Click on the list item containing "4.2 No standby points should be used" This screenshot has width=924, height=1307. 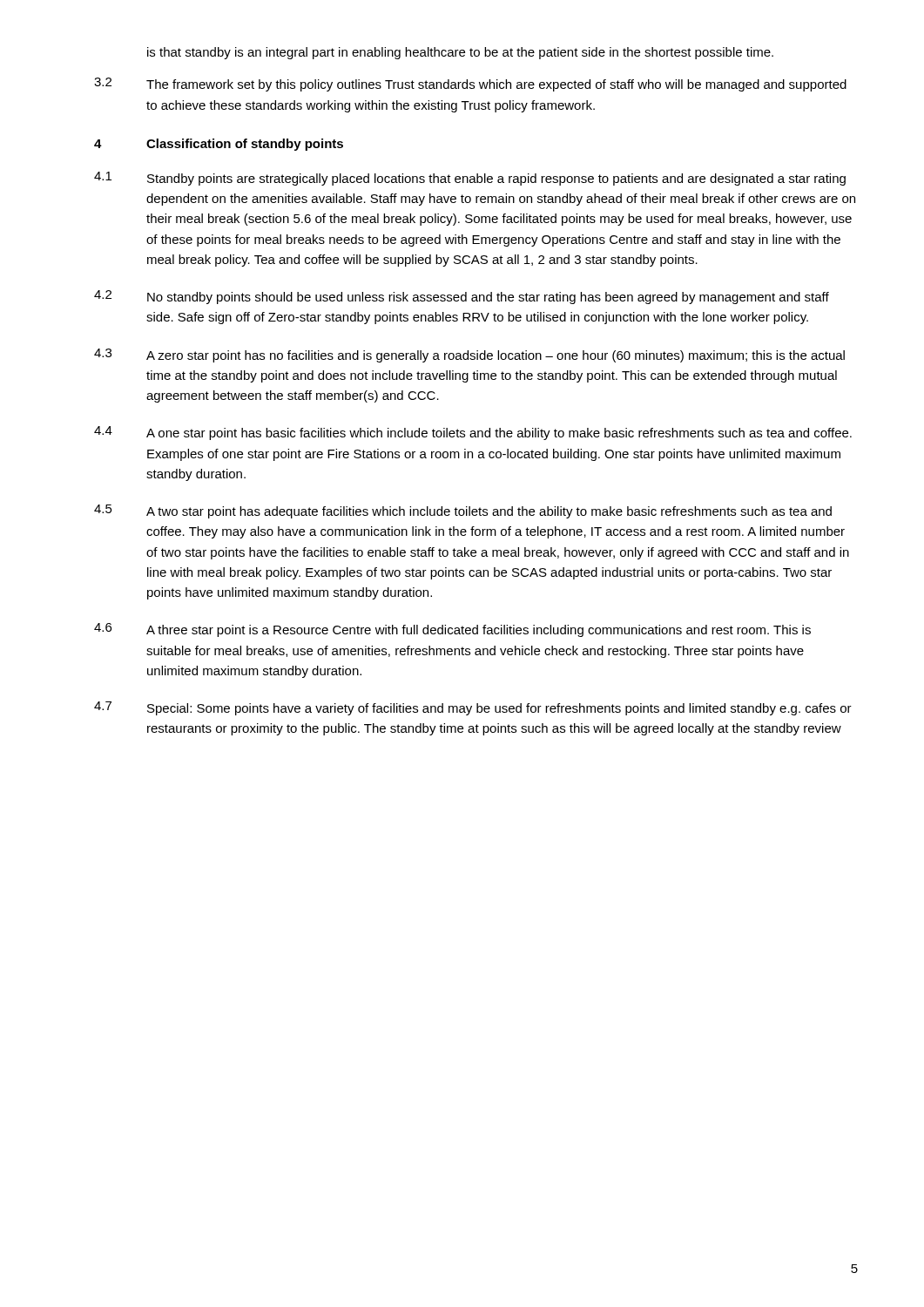click(476, 307)
